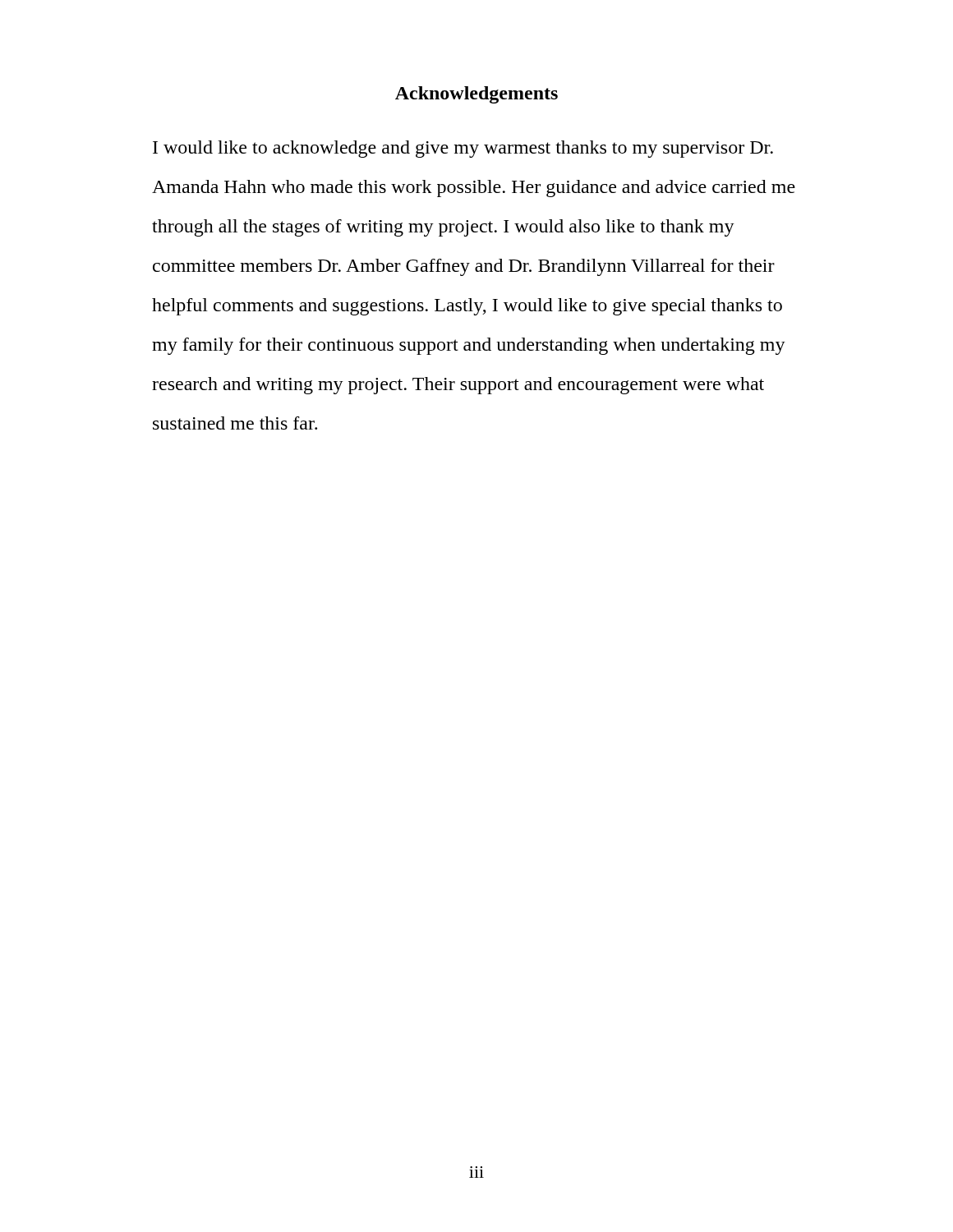Viewport: 953px width, 1232px height.
Task: Navigate to the passage starting "I would like to"
Action: click(x=463, y=149)
